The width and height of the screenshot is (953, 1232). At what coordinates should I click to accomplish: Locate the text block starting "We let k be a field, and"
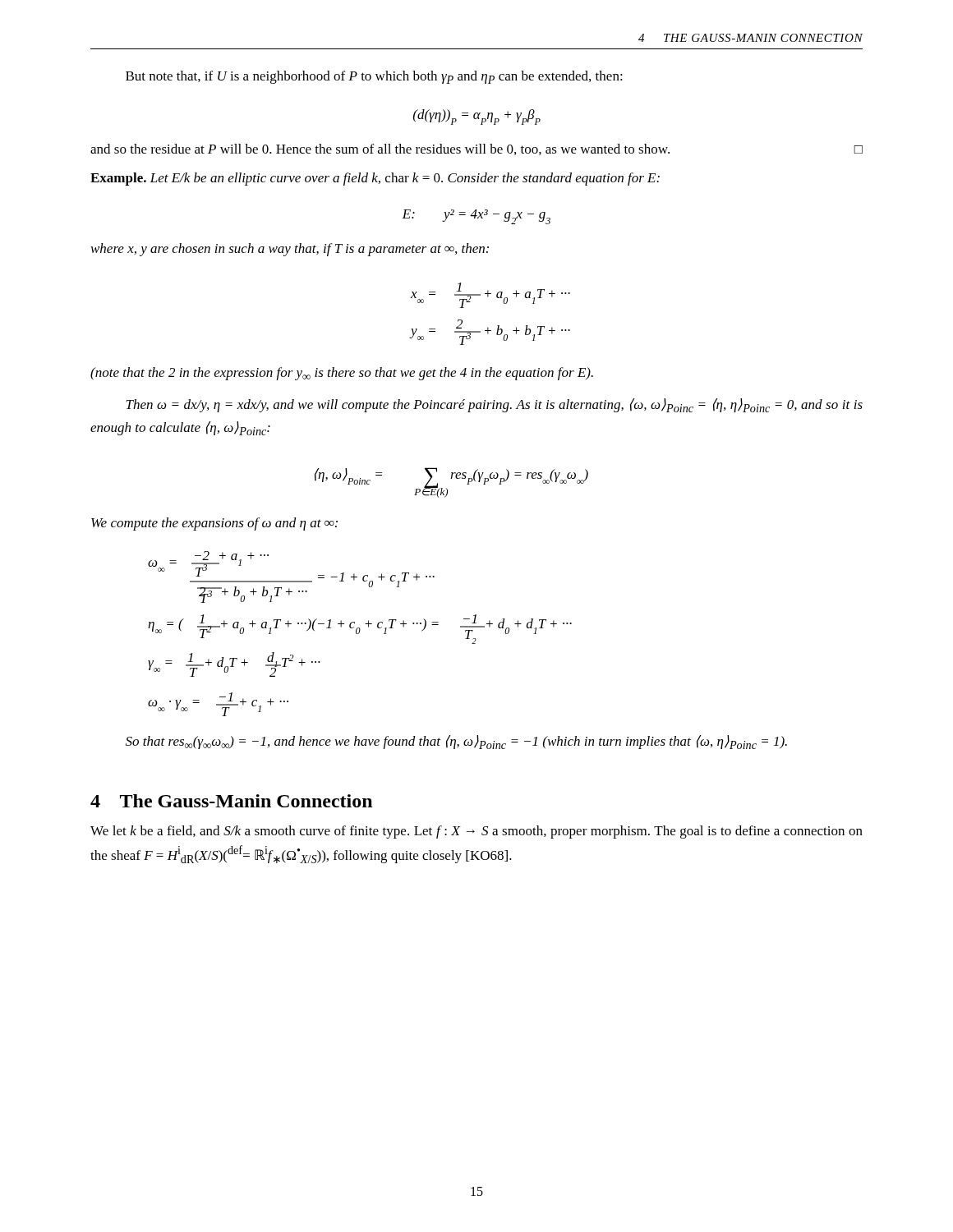(x=476, y=844)
